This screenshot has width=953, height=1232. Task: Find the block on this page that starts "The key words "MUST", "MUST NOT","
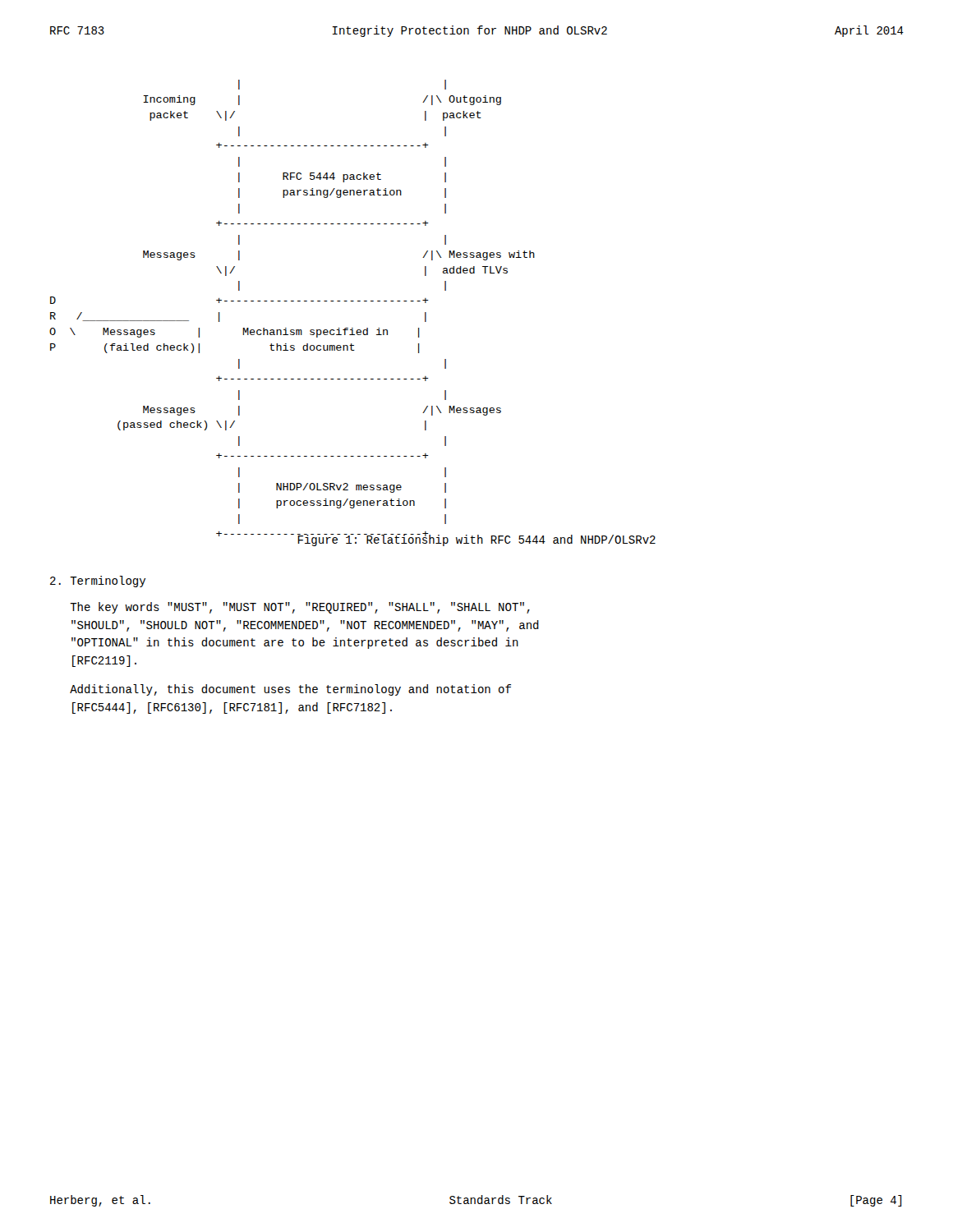pos(294,634)
